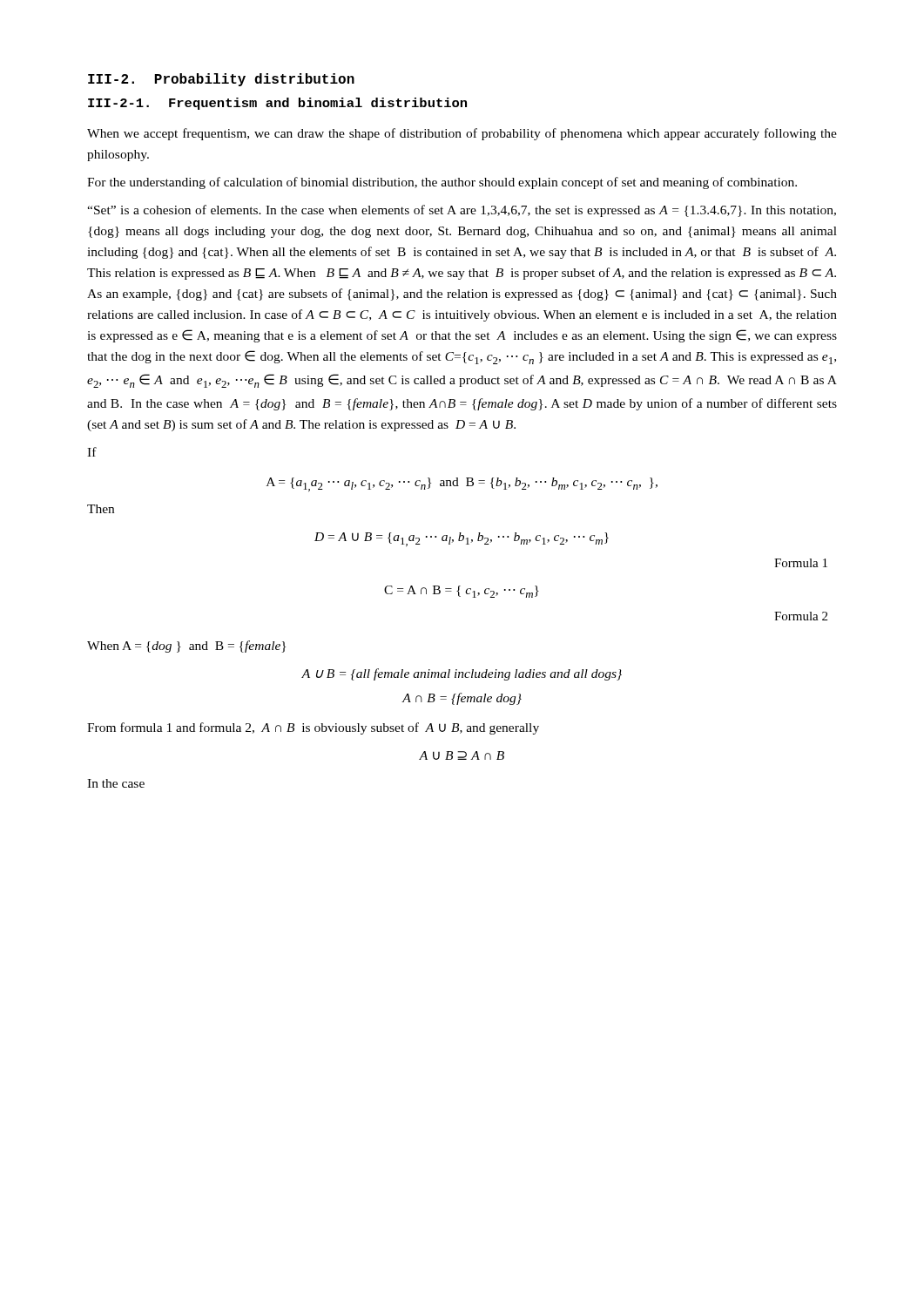
Task: Select the text starting "C = A ∩ B = {"
Action: point(462,591)
